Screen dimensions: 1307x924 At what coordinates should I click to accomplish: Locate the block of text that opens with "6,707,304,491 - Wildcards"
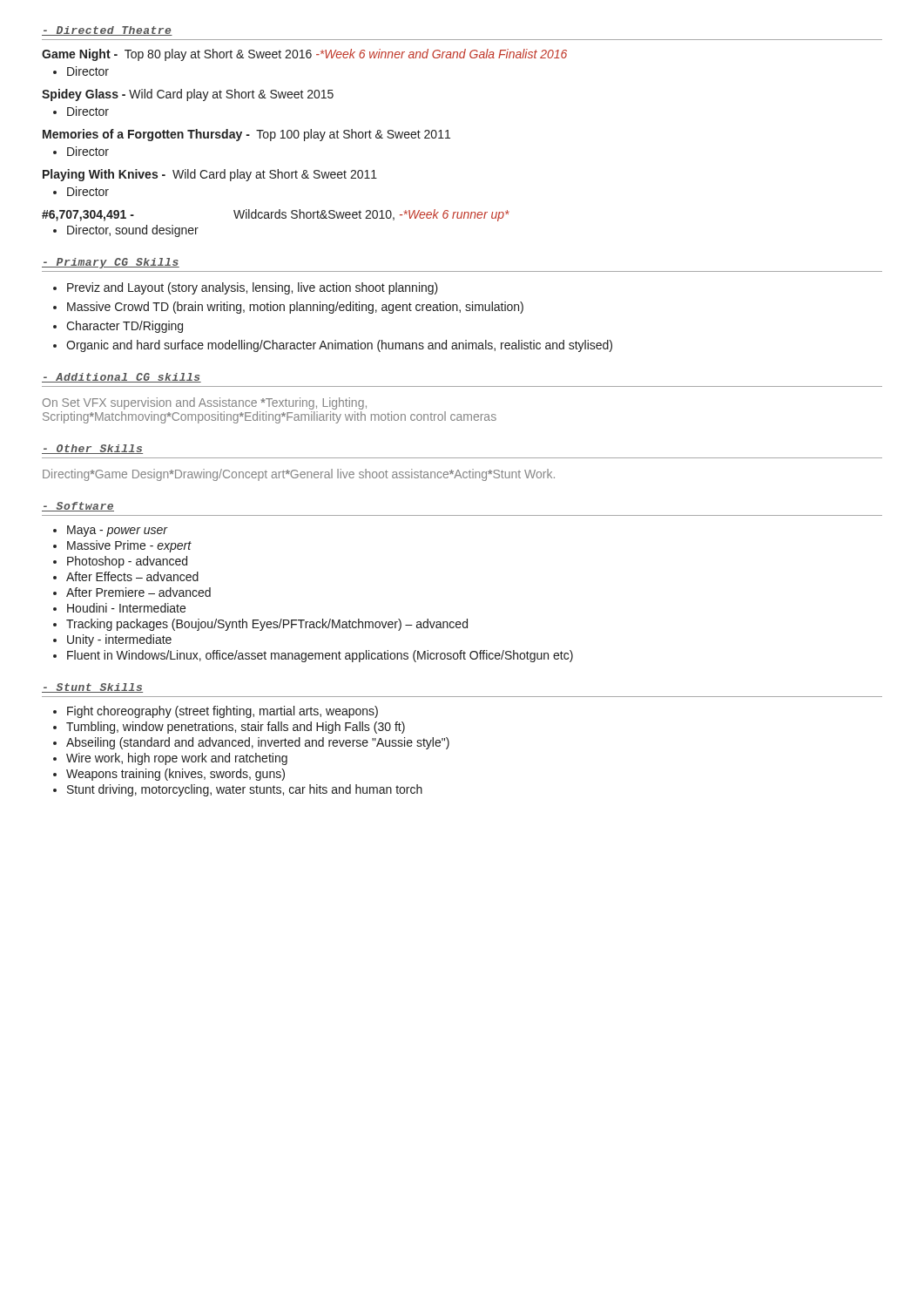(x=462, y=214)
